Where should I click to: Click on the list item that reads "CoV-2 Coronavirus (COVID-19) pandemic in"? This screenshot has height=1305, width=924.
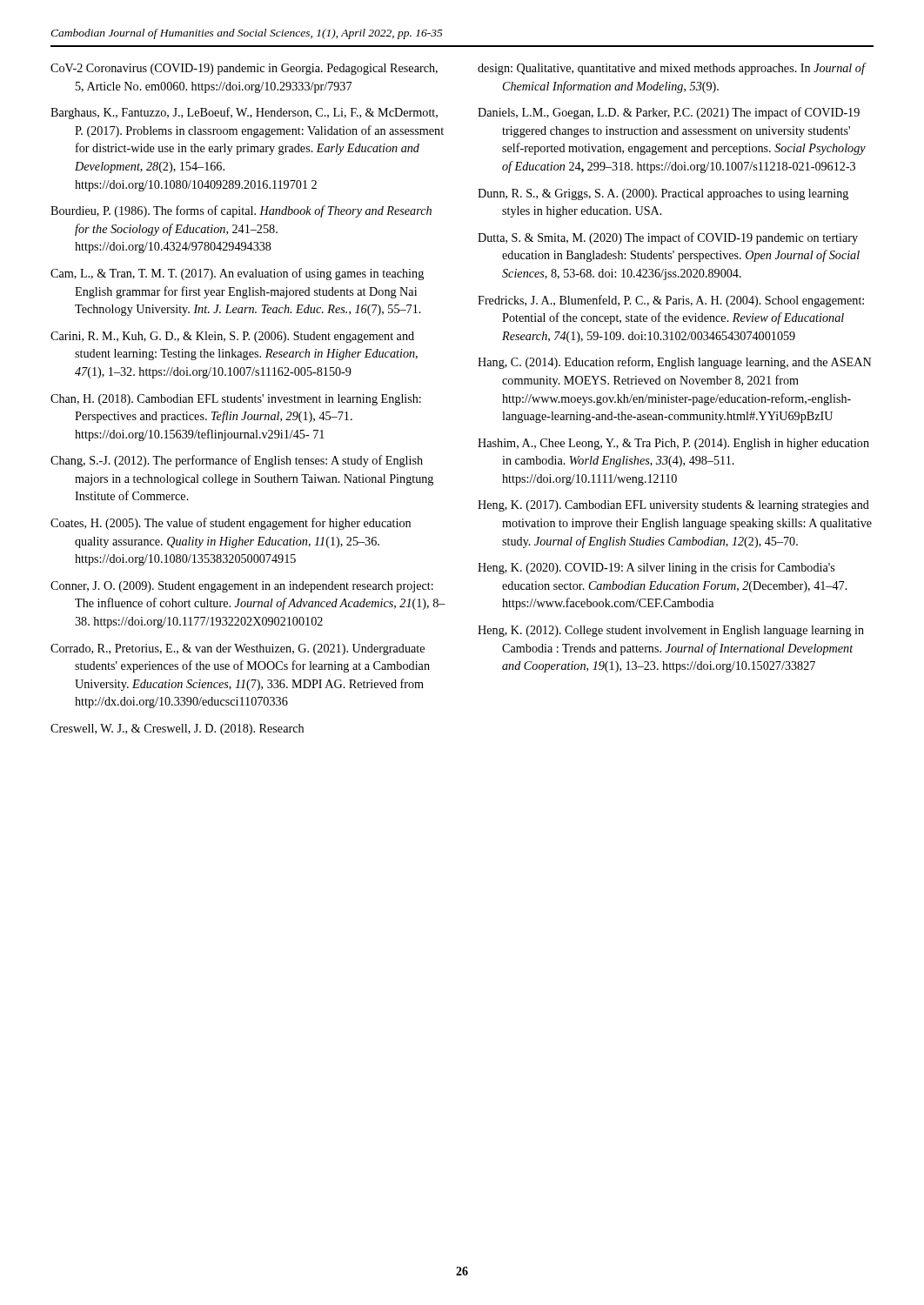pyautogui.click(x=244, y=77)
